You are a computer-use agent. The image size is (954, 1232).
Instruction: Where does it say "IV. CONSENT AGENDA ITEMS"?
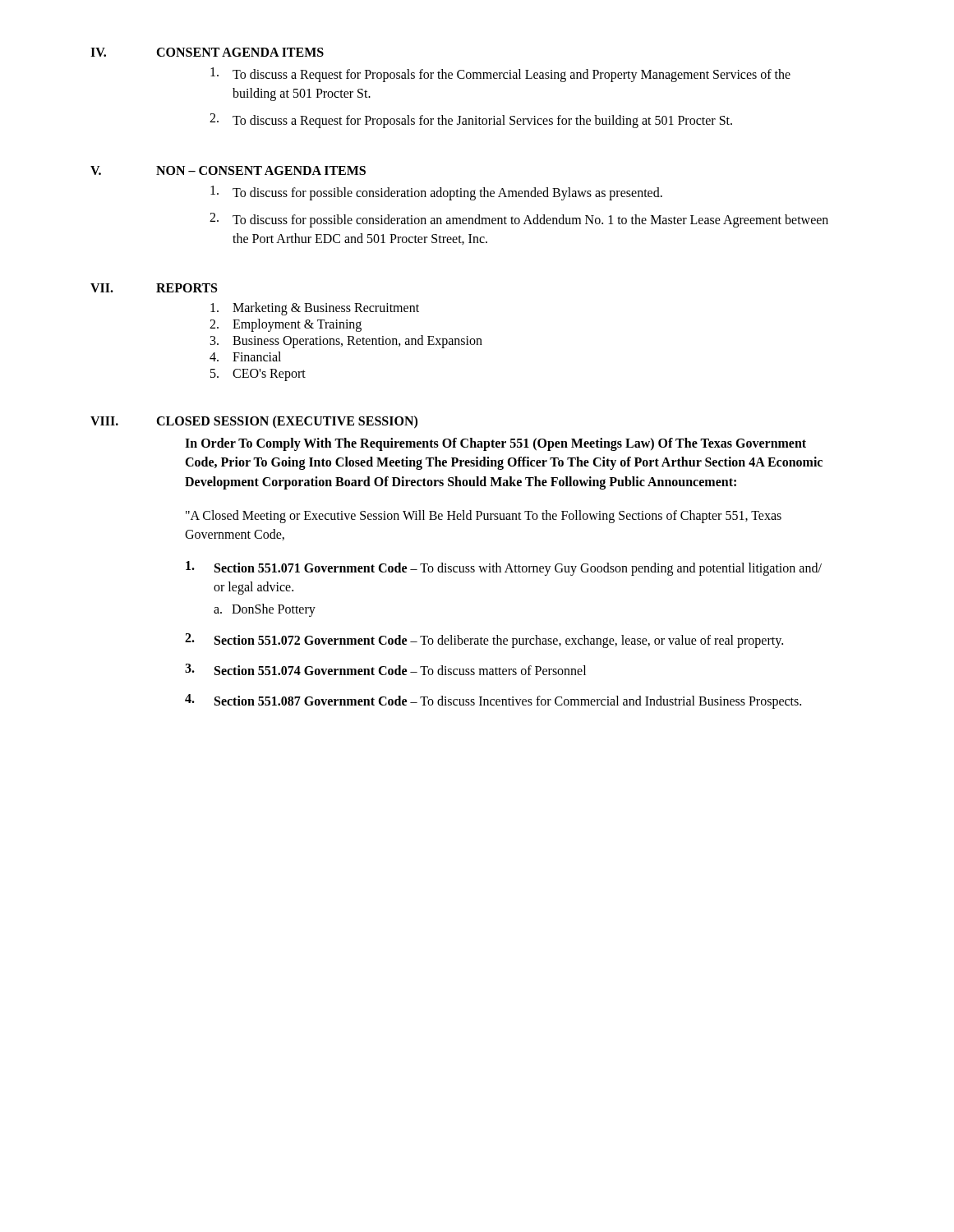(207, 53)
